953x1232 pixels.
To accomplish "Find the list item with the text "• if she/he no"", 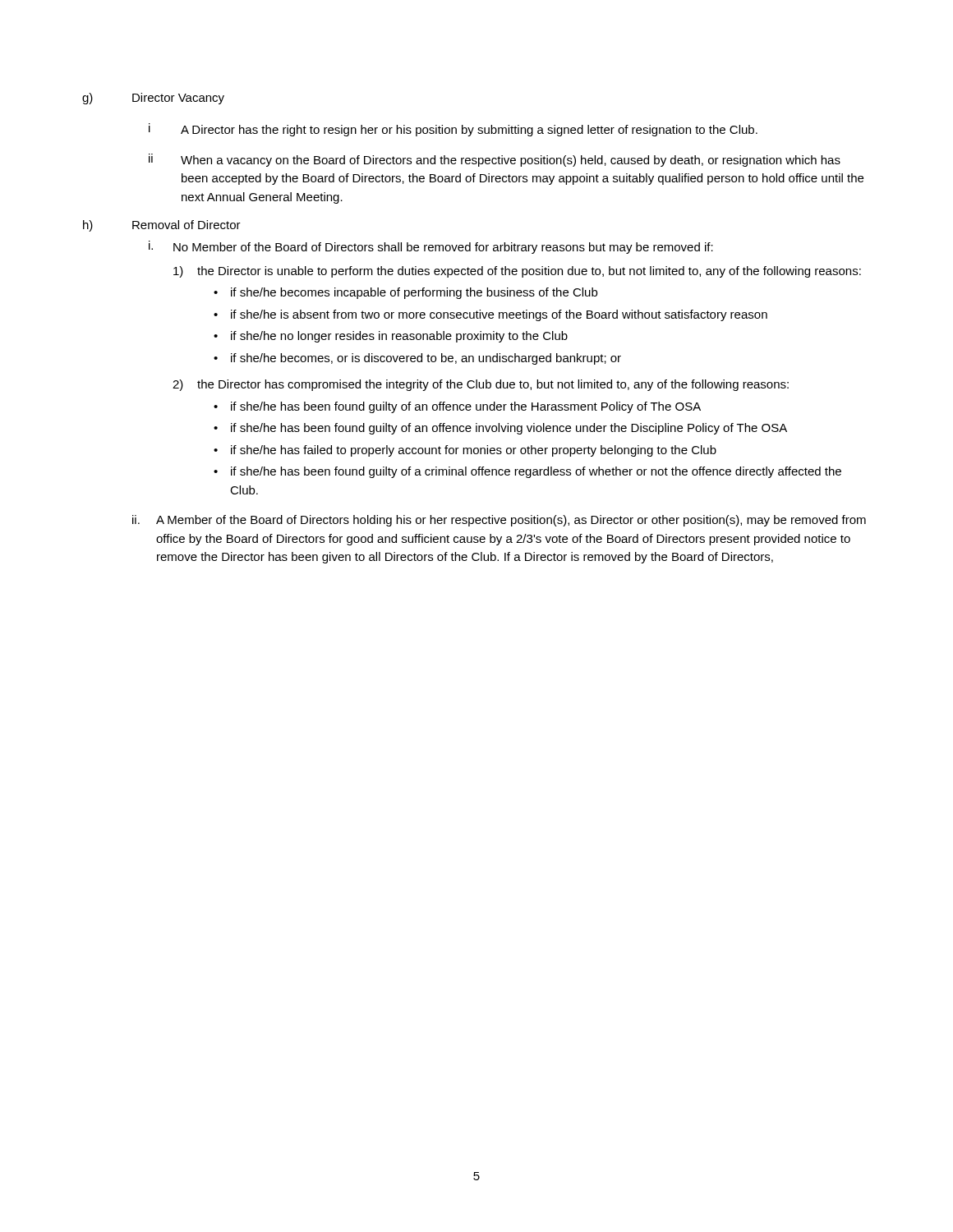I will [x=391, y=336].
